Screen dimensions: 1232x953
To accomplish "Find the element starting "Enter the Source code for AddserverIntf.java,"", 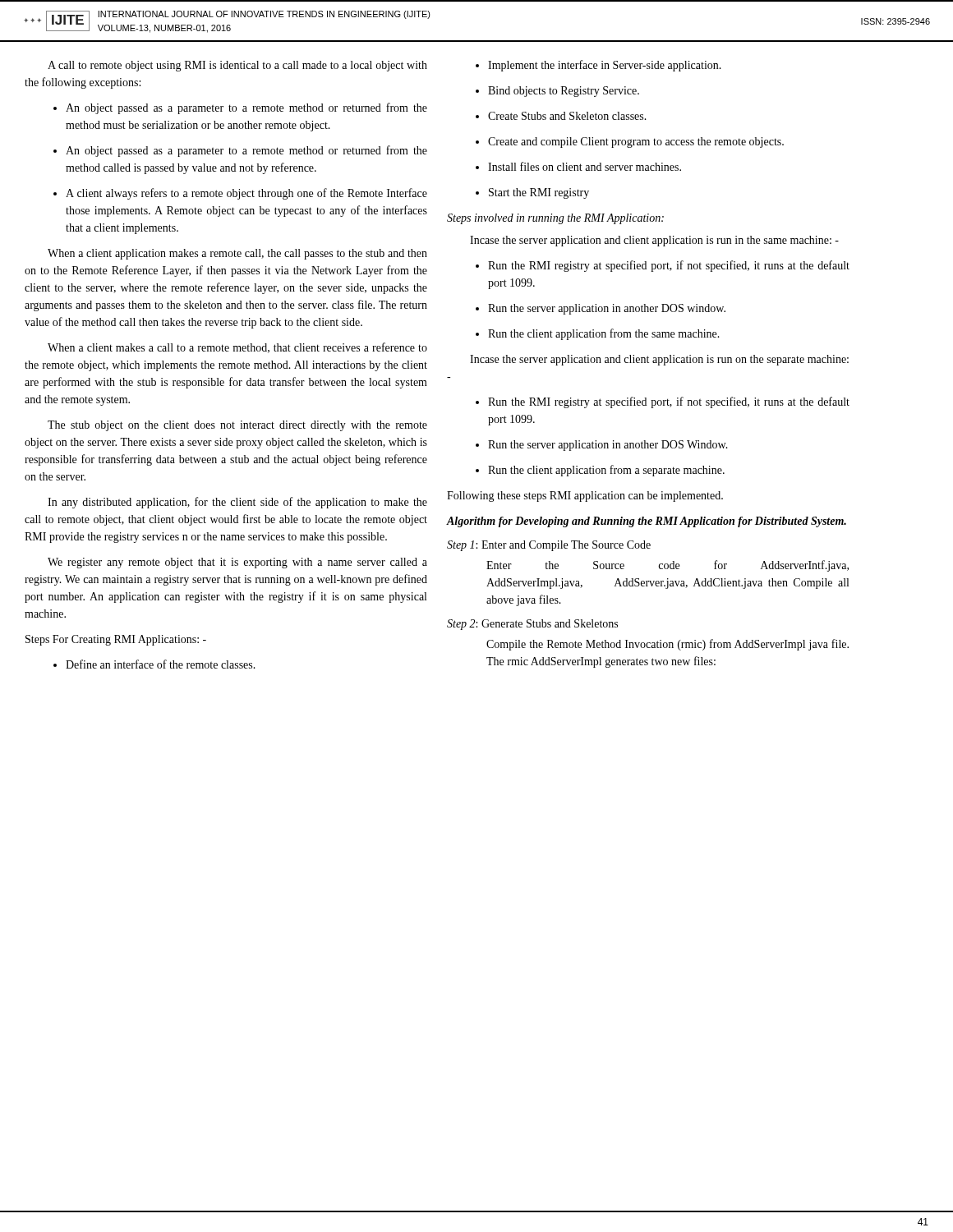I will click(648, 583).
